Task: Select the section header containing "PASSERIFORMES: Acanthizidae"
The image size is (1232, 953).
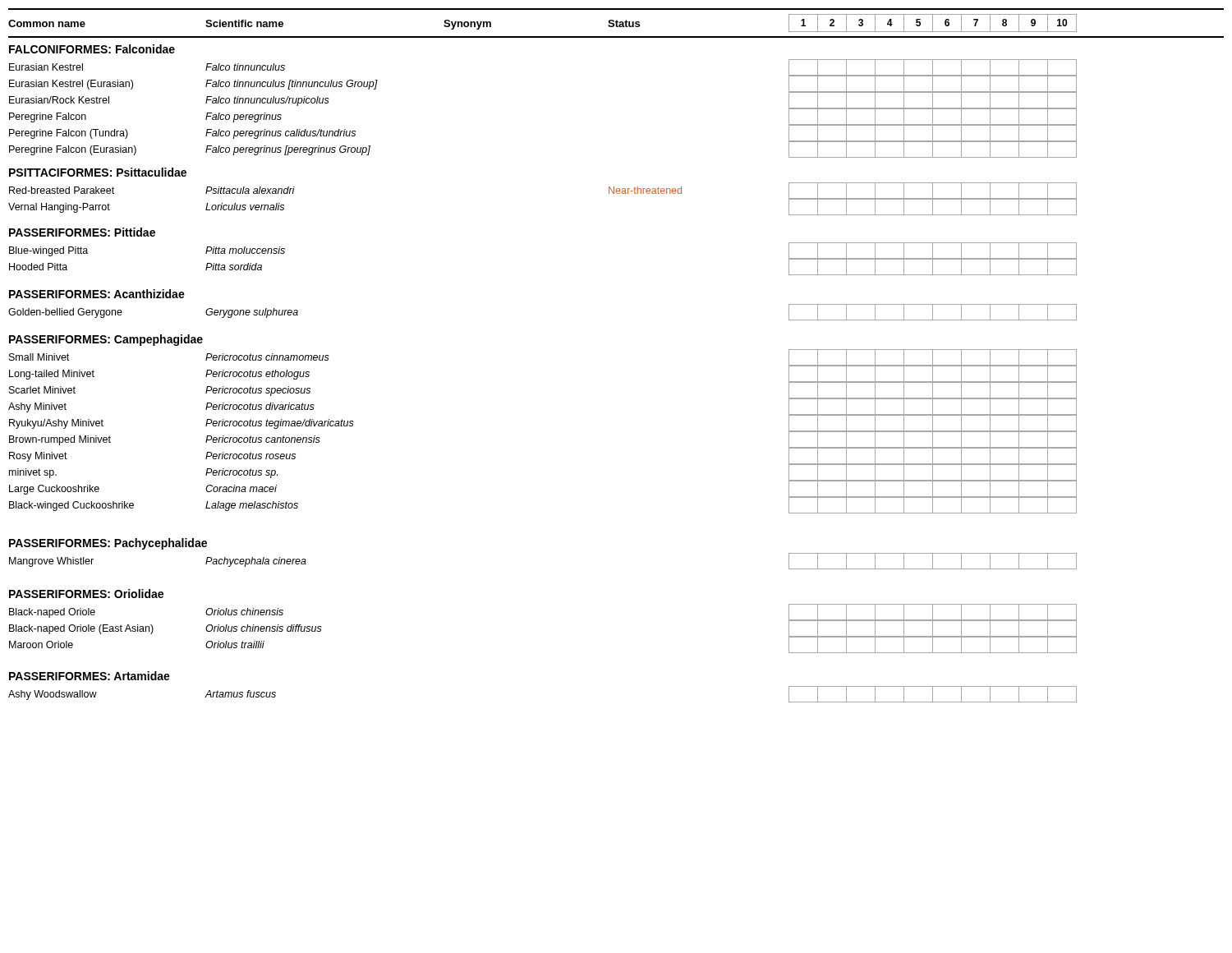Action: click(96, 294)
